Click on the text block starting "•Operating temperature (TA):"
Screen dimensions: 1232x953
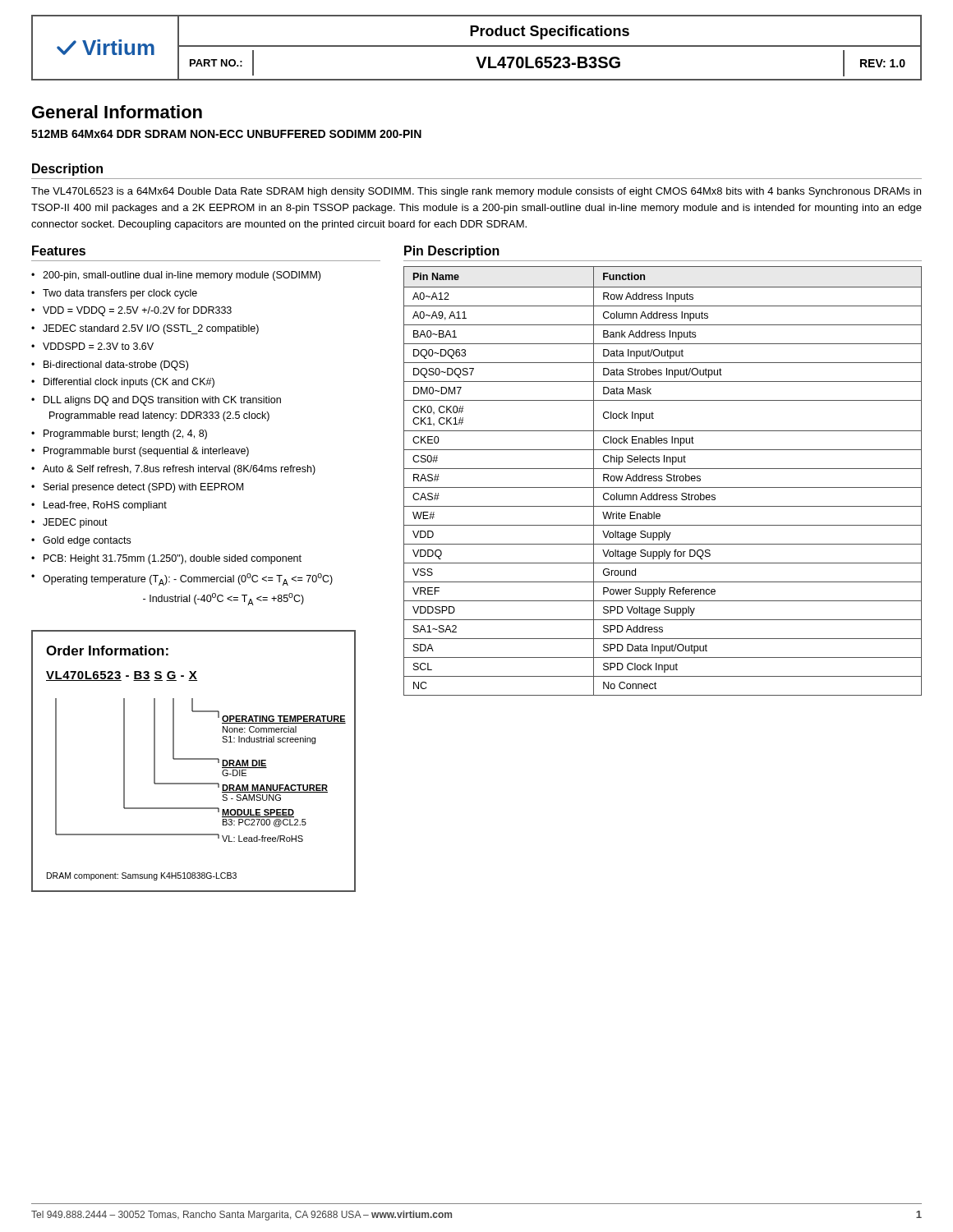tap(182, 588)
